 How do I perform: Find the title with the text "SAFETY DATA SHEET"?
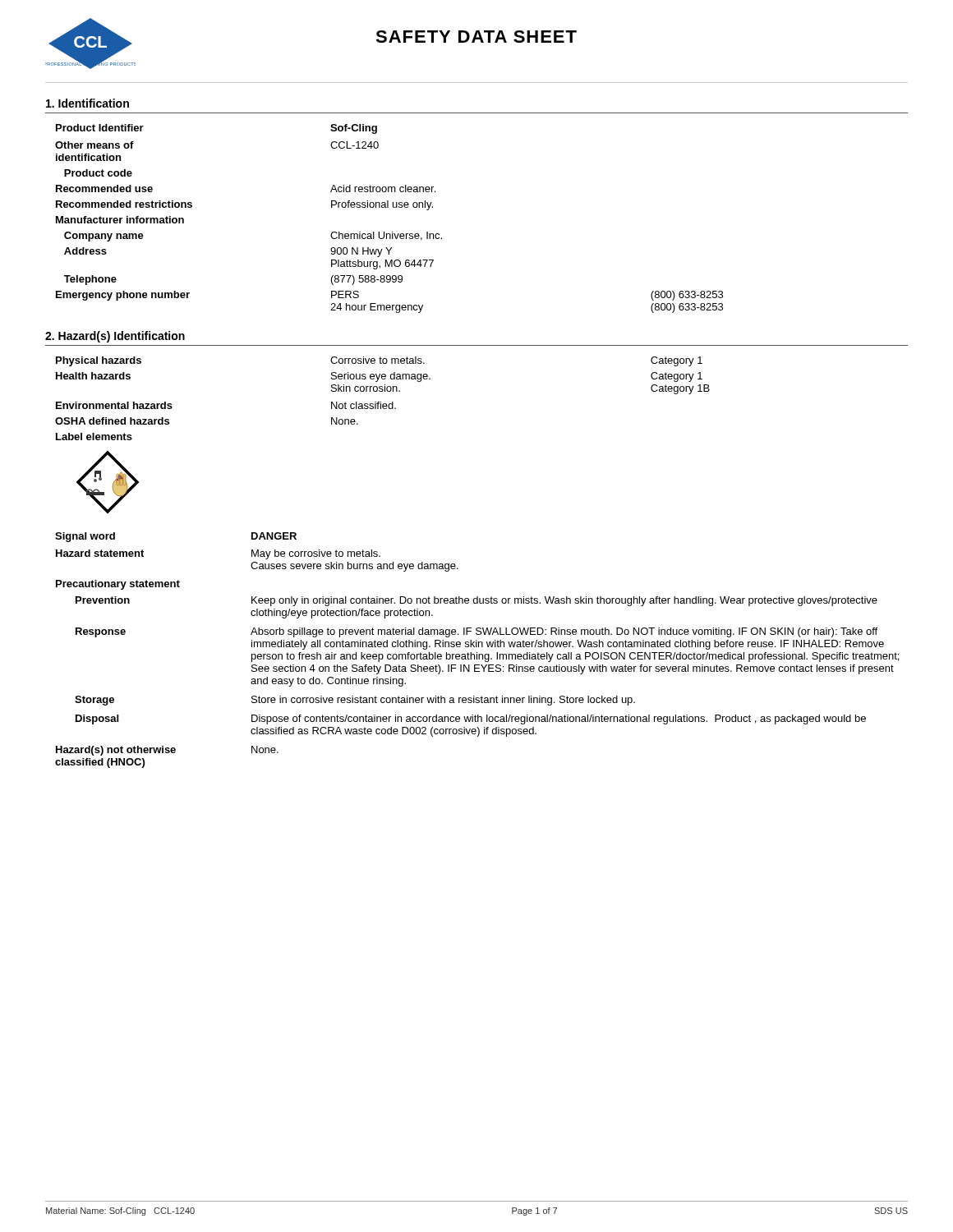point(476,37)
